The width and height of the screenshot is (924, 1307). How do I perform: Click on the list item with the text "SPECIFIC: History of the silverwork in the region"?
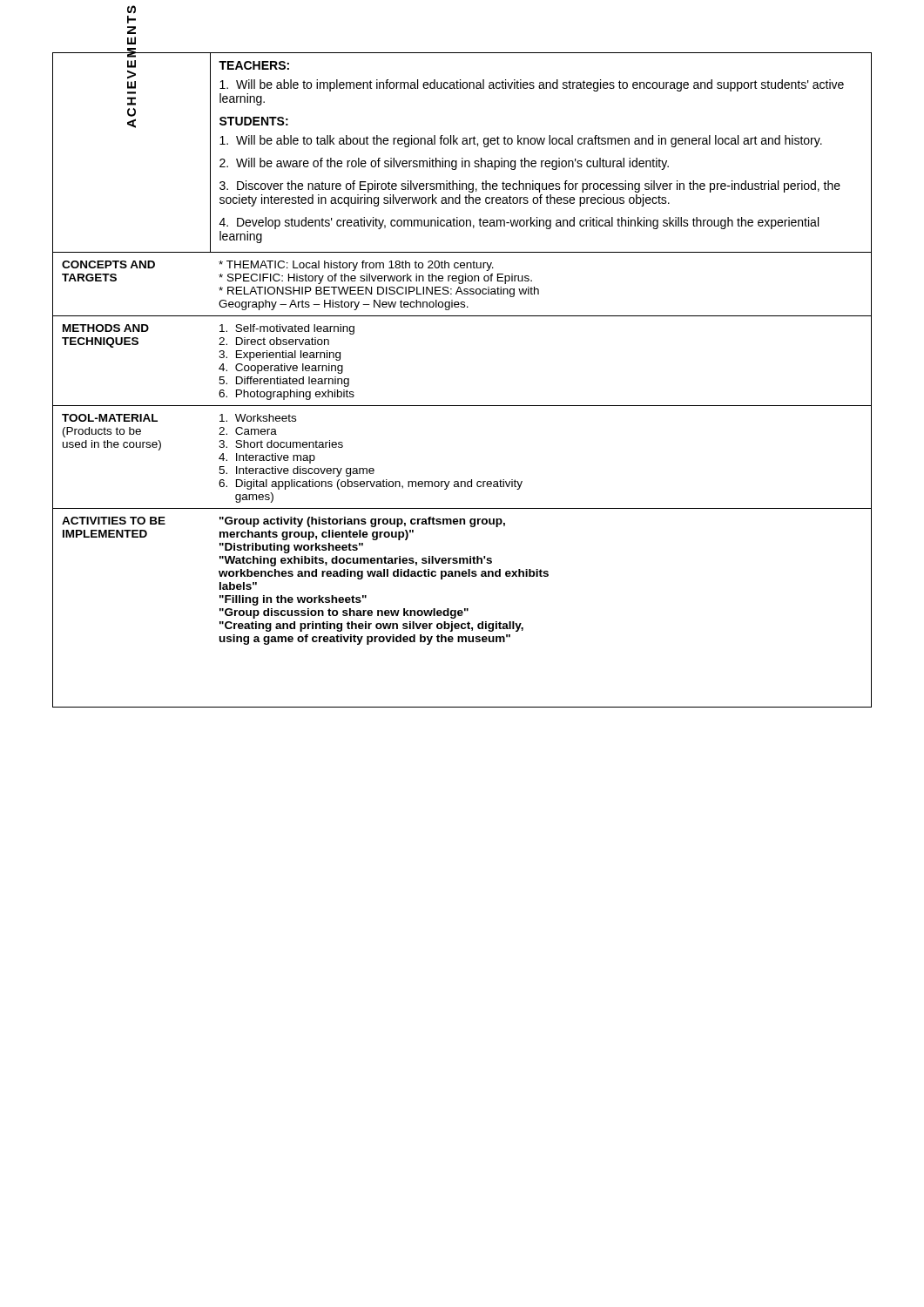(376, 277)
